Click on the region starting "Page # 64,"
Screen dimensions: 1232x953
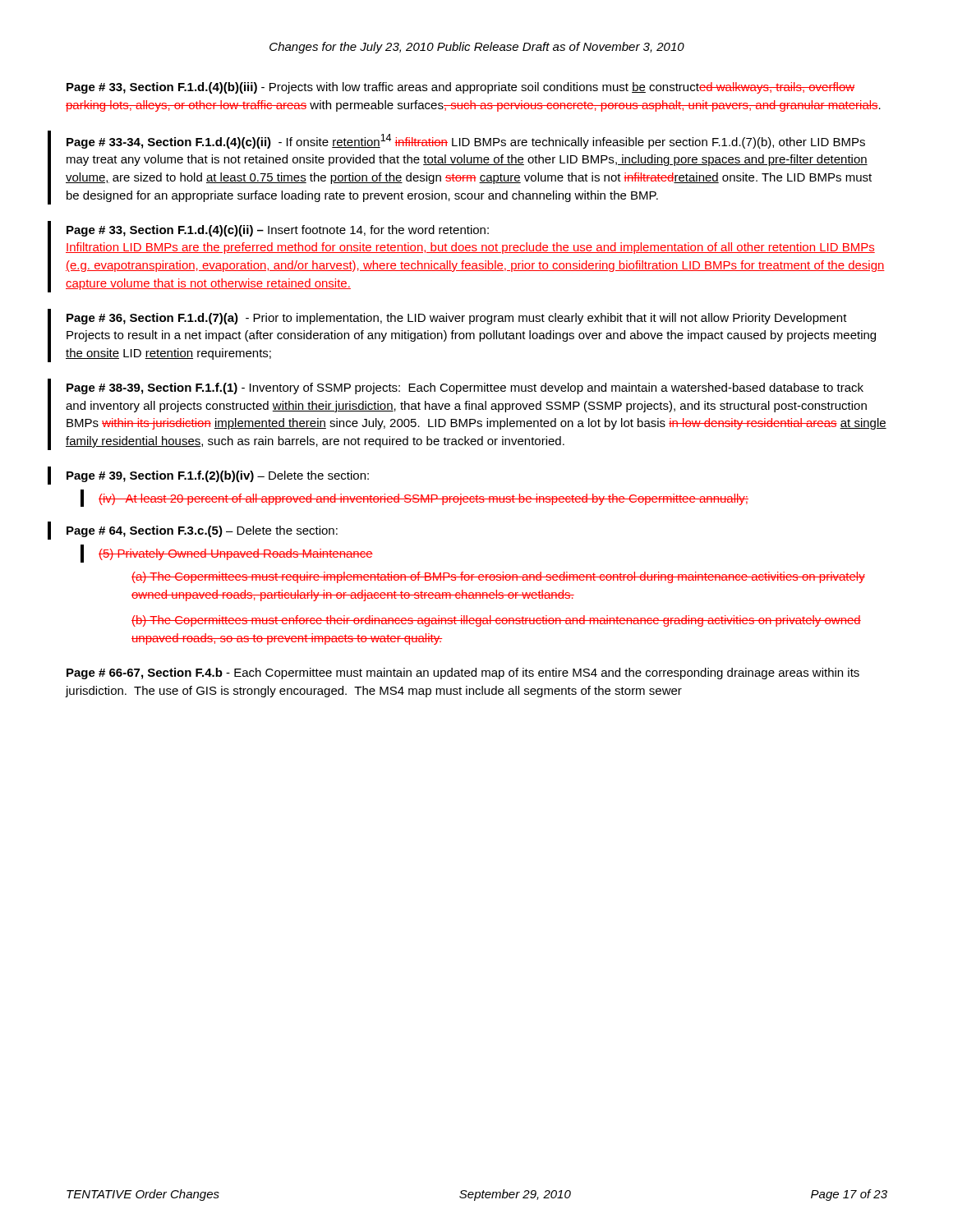[202, 531]
